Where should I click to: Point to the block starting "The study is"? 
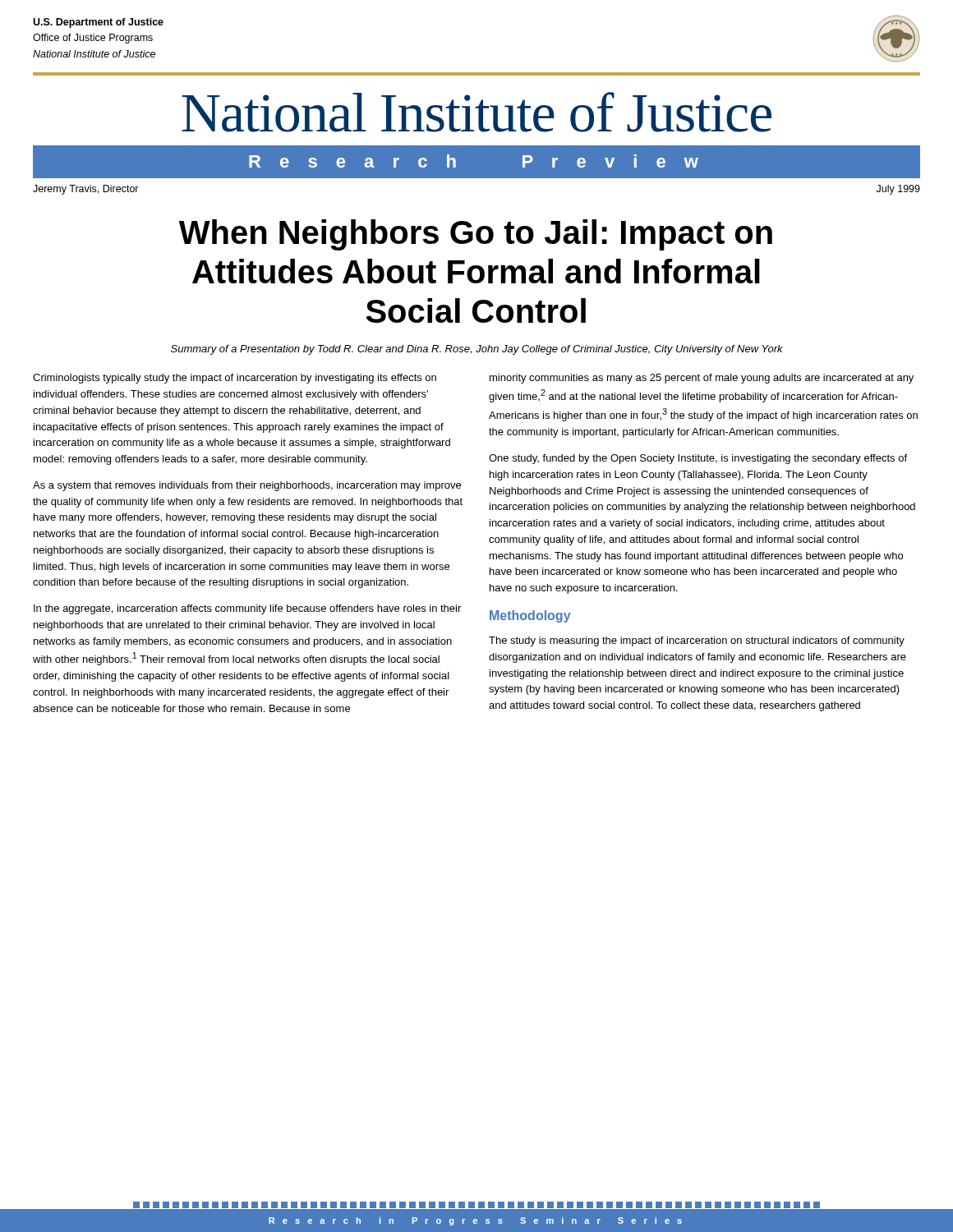click(704, 673)
